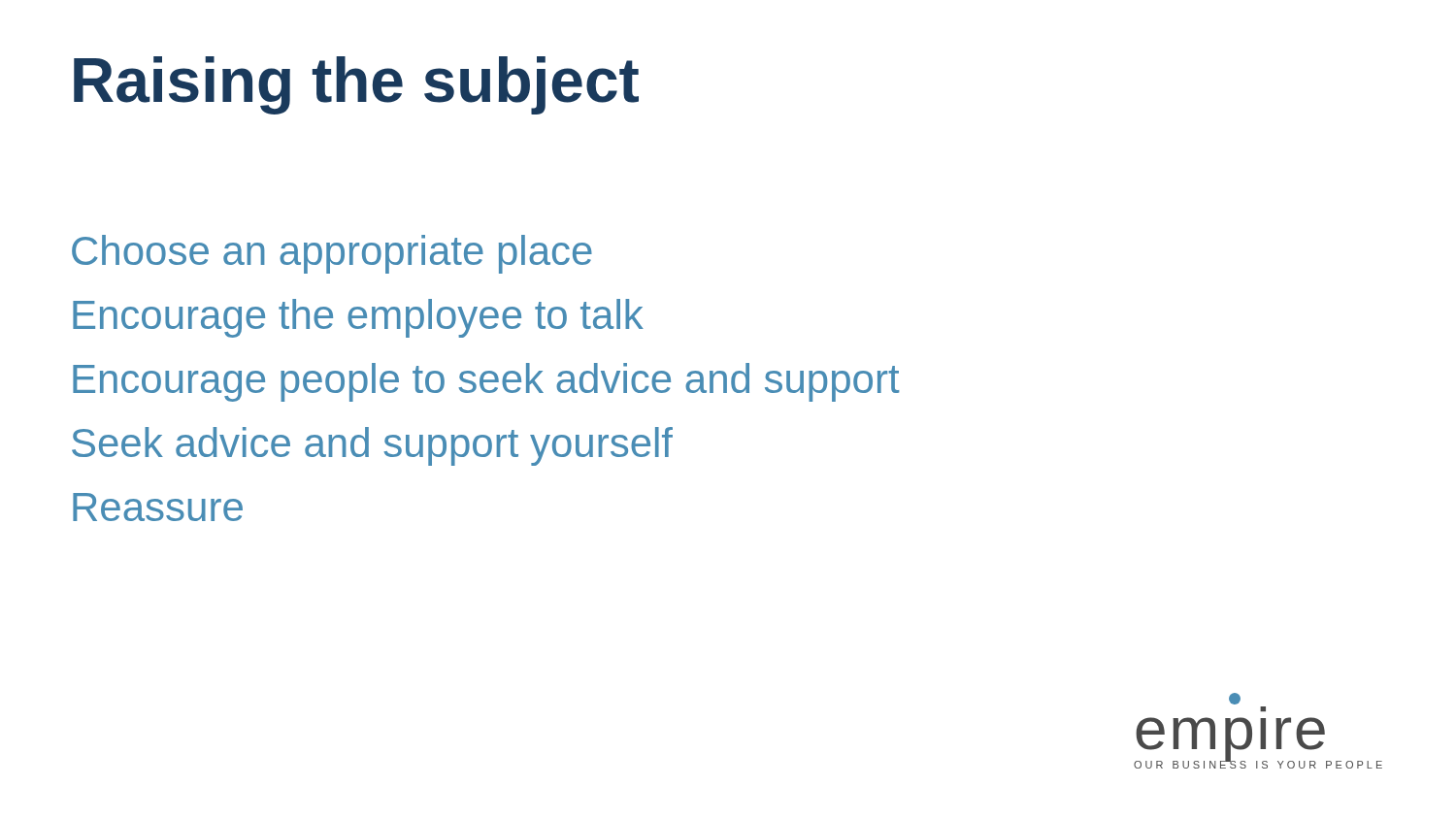Locate the region starting "Seek advice and support yourself"
1456x819 pixels.
pos(371,443)
